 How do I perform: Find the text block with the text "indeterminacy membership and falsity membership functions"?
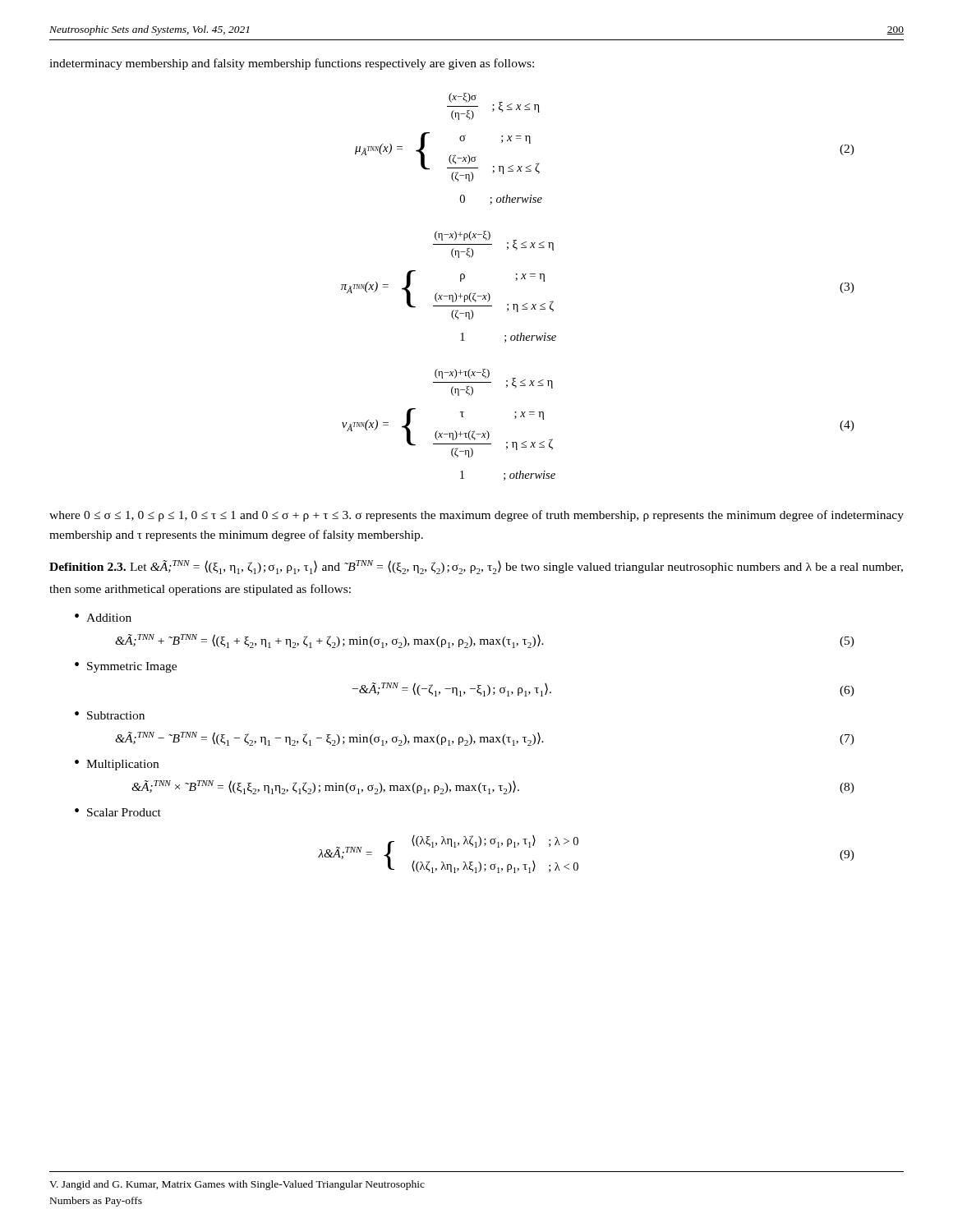(292, 63)
